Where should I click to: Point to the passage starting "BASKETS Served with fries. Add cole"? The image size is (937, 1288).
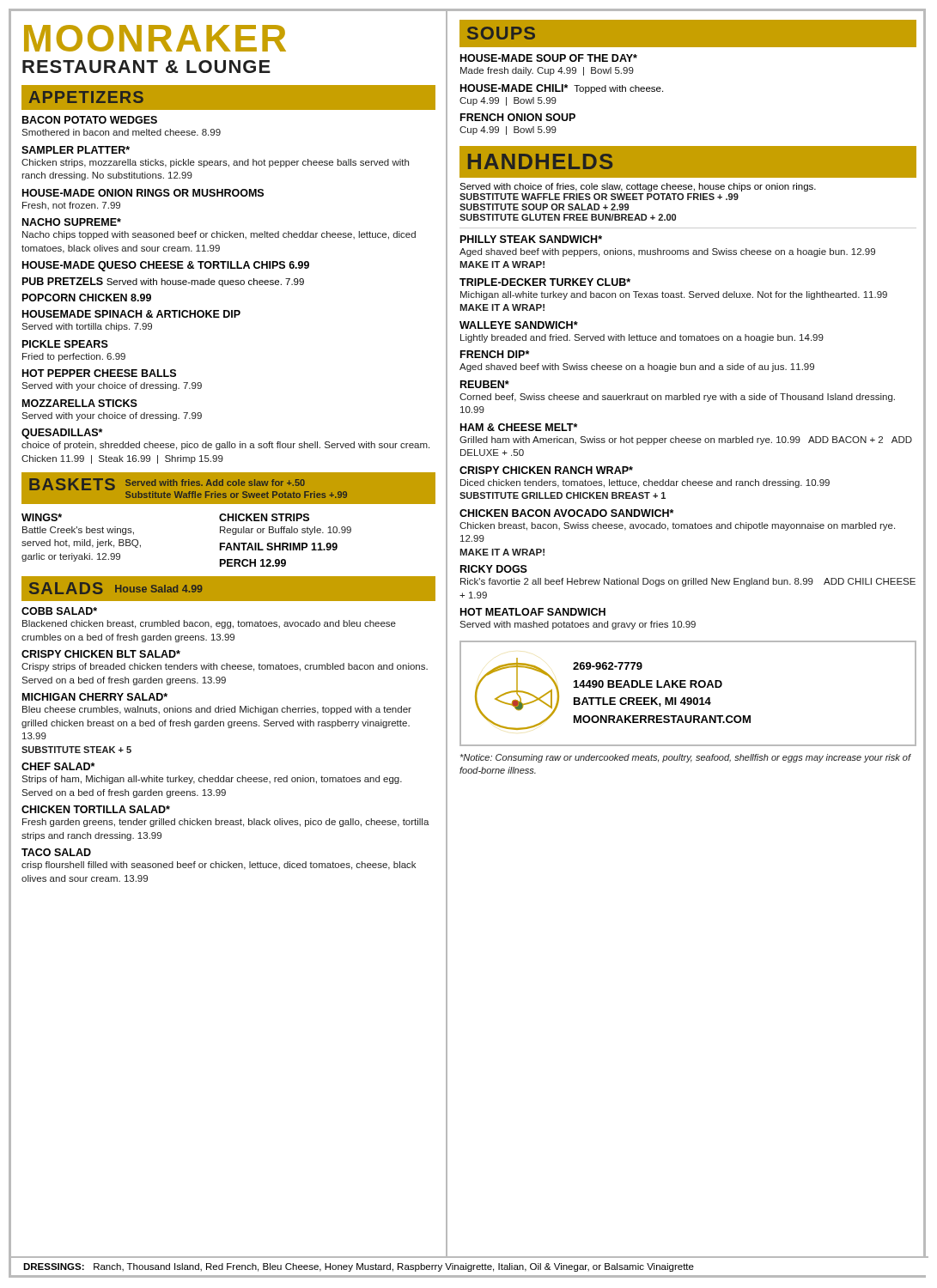(228, 488)
